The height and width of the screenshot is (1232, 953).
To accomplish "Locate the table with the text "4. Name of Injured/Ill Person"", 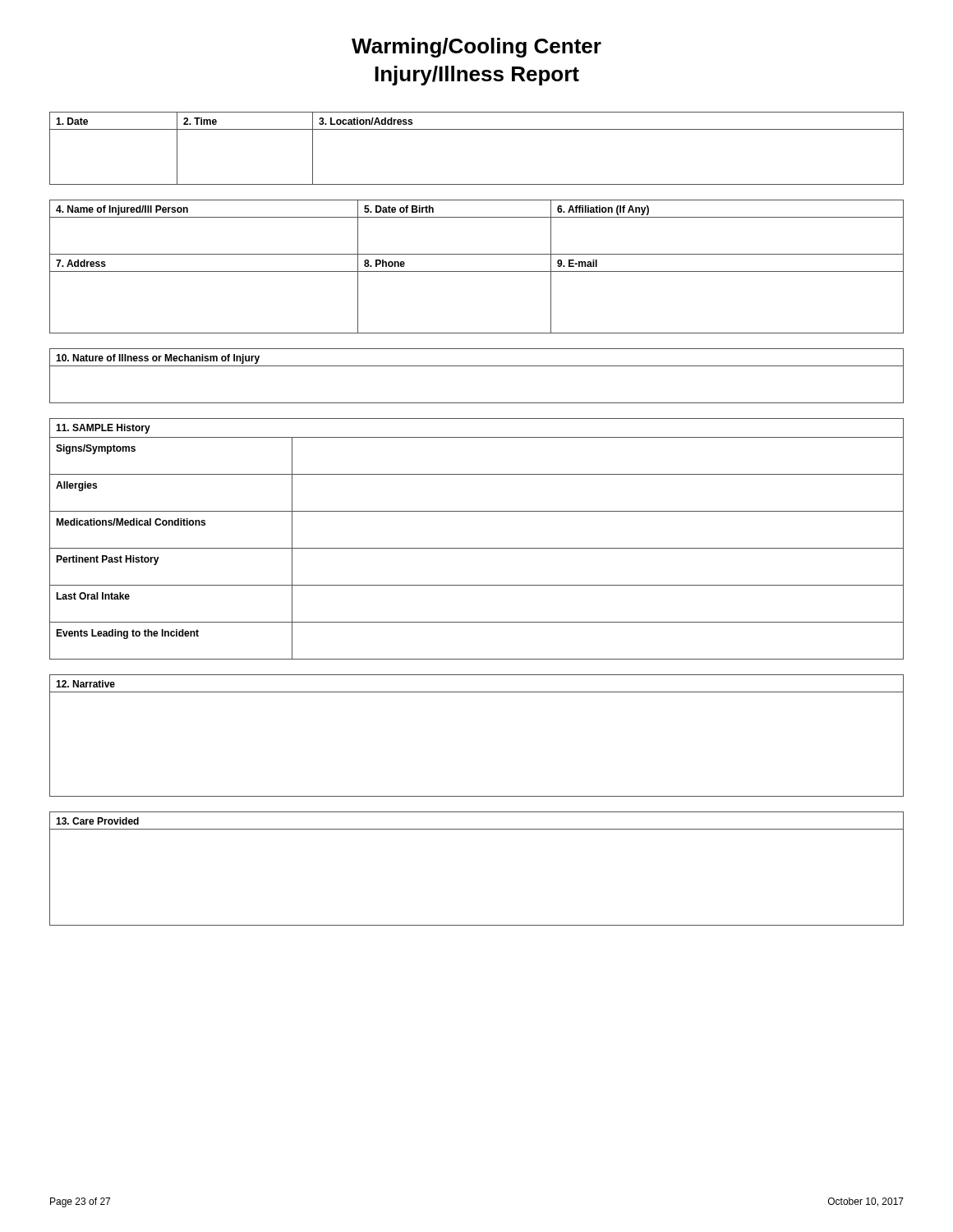I will [476, 266].
